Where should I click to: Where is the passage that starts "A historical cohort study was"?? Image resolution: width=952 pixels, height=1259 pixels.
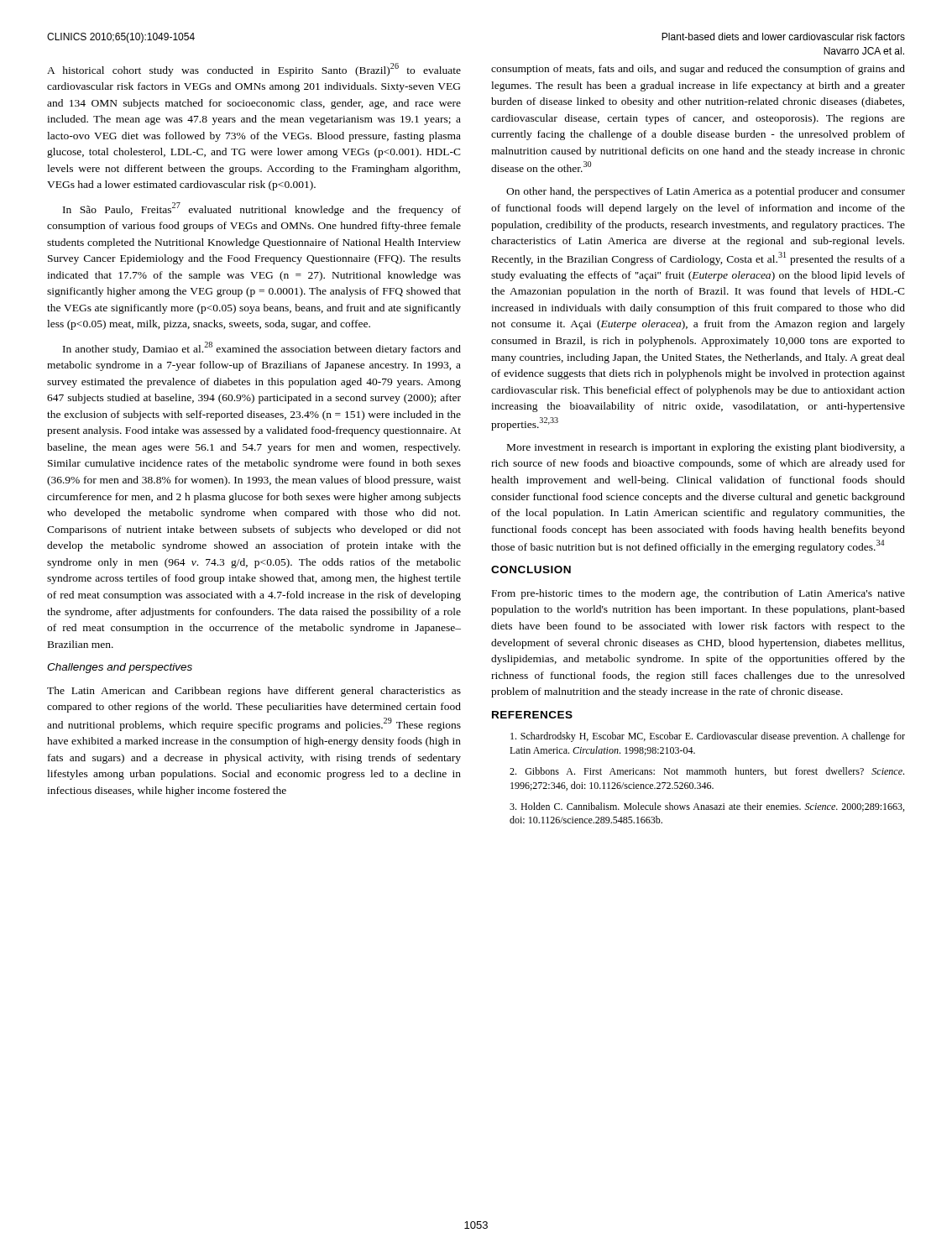coord(254,127)
